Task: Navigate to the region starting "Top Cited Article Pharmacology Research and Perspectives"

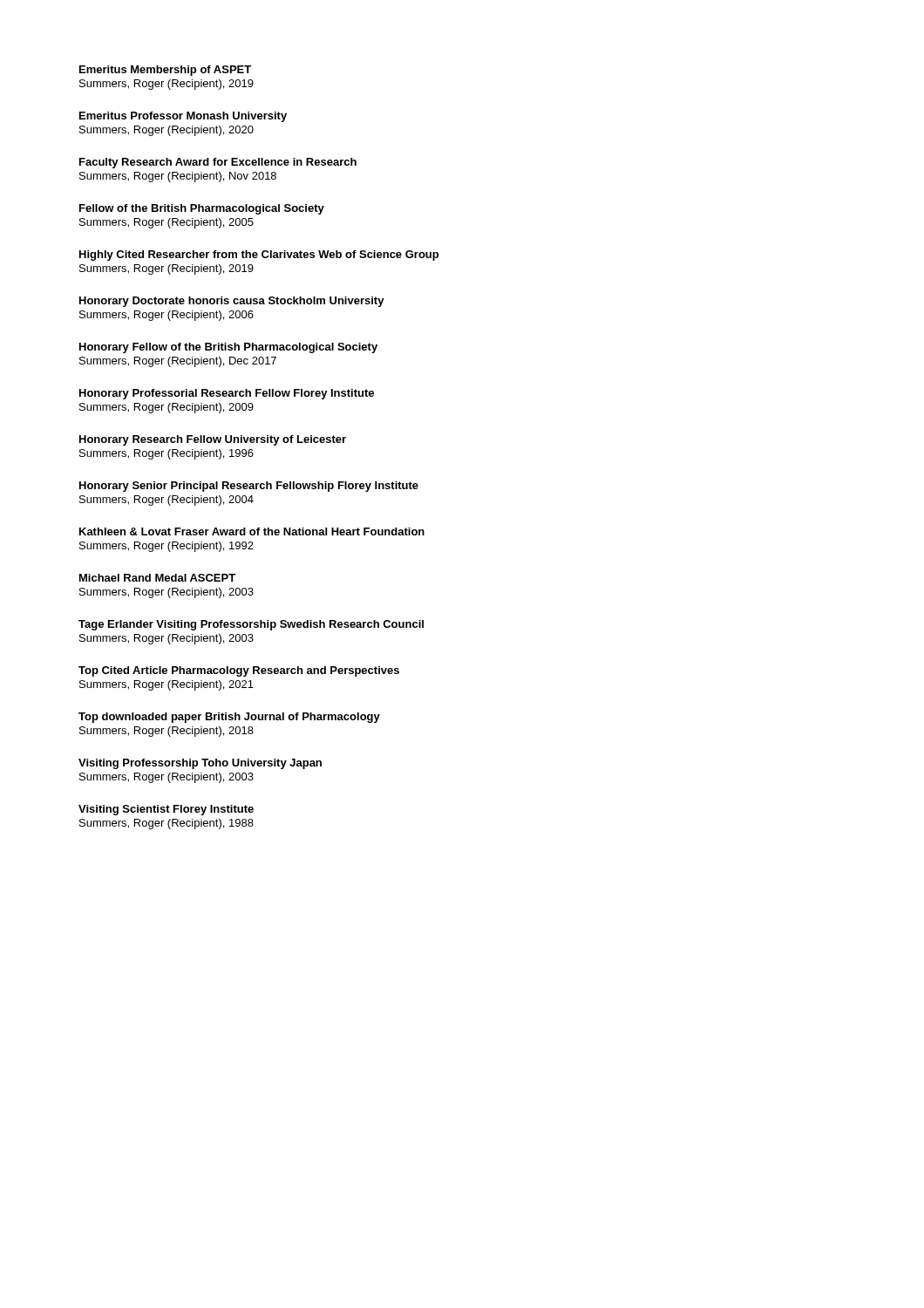Action: (384, 677)
